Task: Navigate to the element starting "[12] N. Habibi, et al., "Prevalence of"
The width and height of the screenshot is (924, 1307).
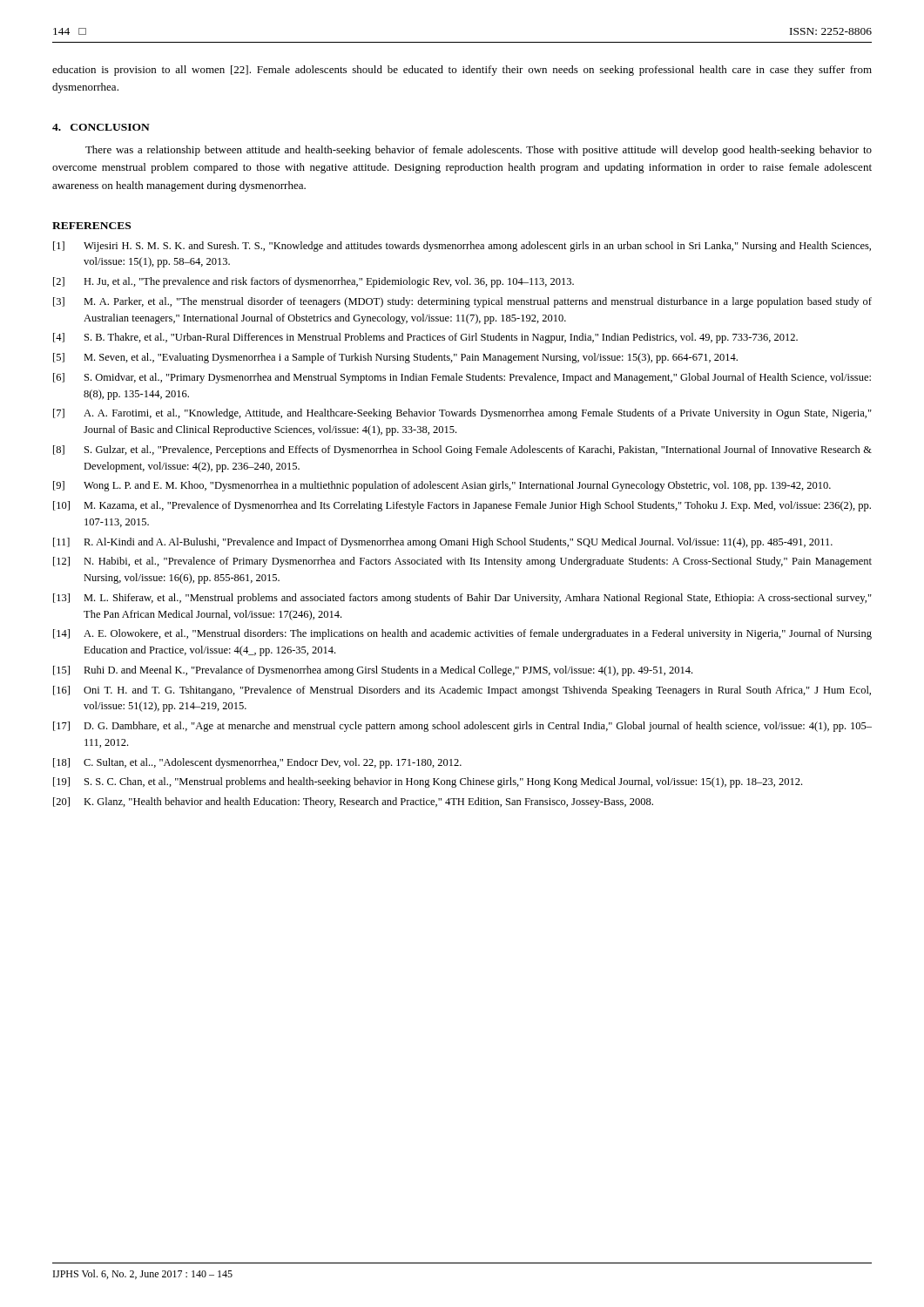Action: [462, 570]
